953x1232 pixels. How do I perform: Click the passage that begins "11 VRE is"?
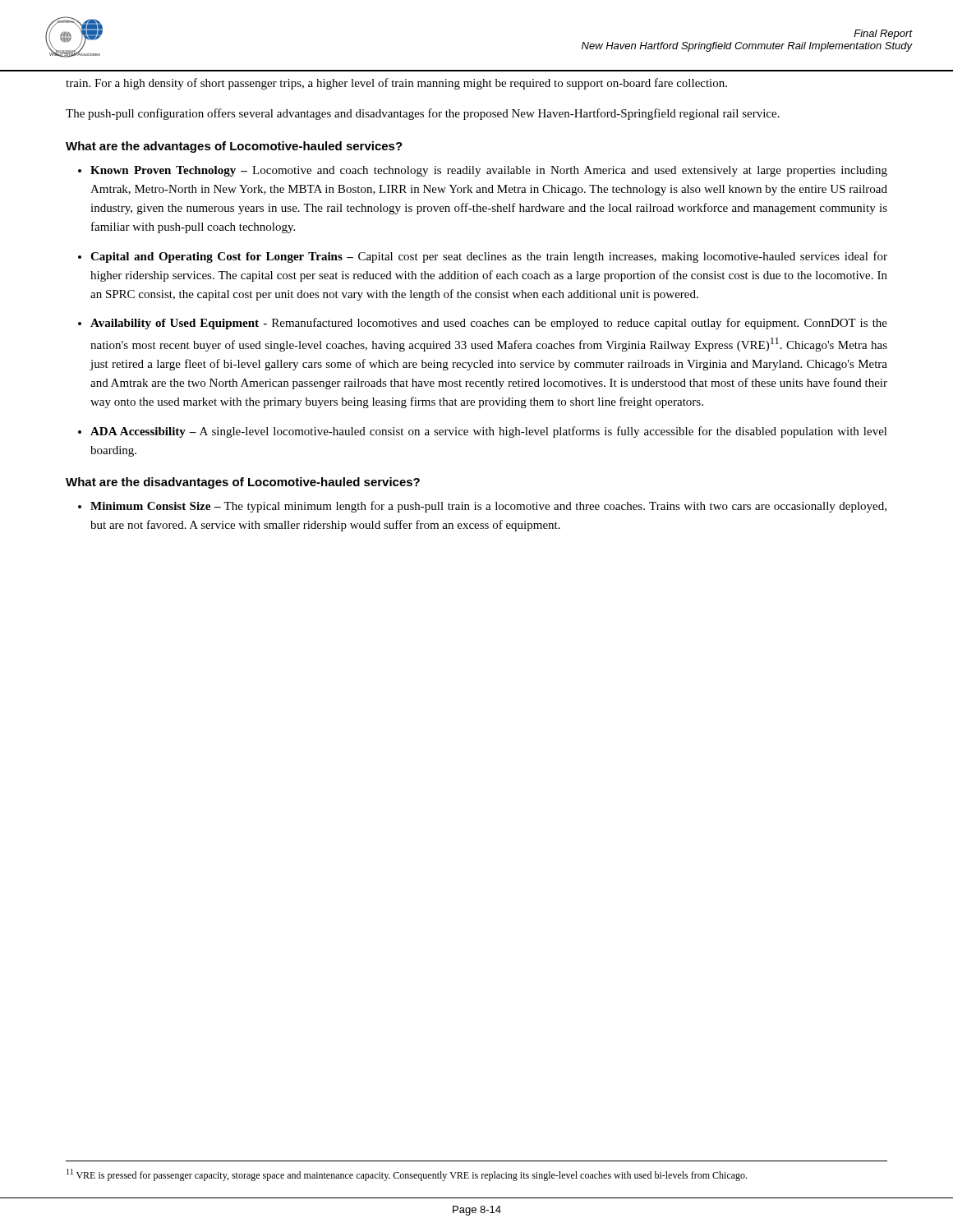pos(407,1174)
